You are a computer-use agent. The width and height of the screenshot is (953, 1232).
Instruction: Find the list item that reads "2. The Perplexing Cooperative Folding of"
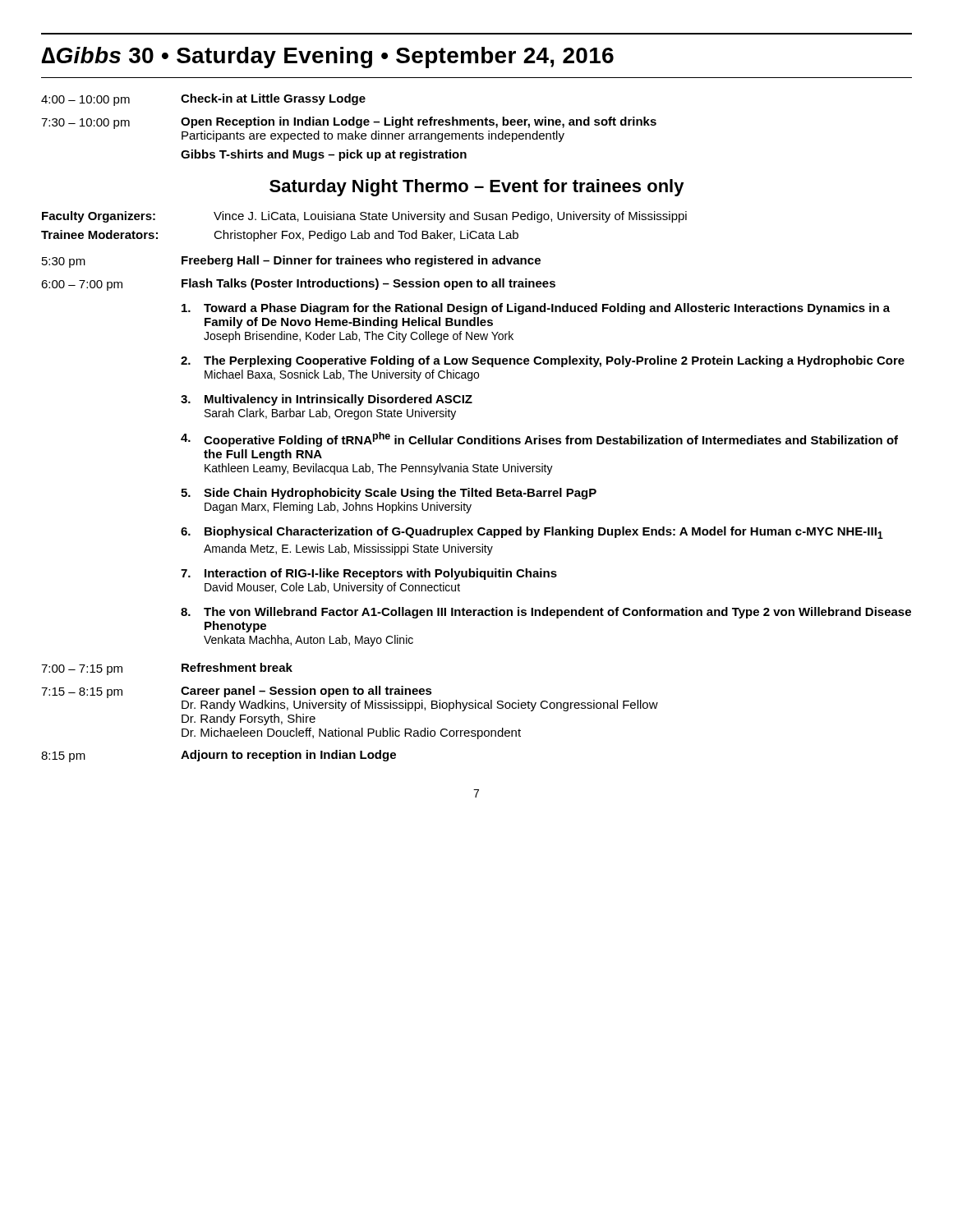(x=546, y=367)
